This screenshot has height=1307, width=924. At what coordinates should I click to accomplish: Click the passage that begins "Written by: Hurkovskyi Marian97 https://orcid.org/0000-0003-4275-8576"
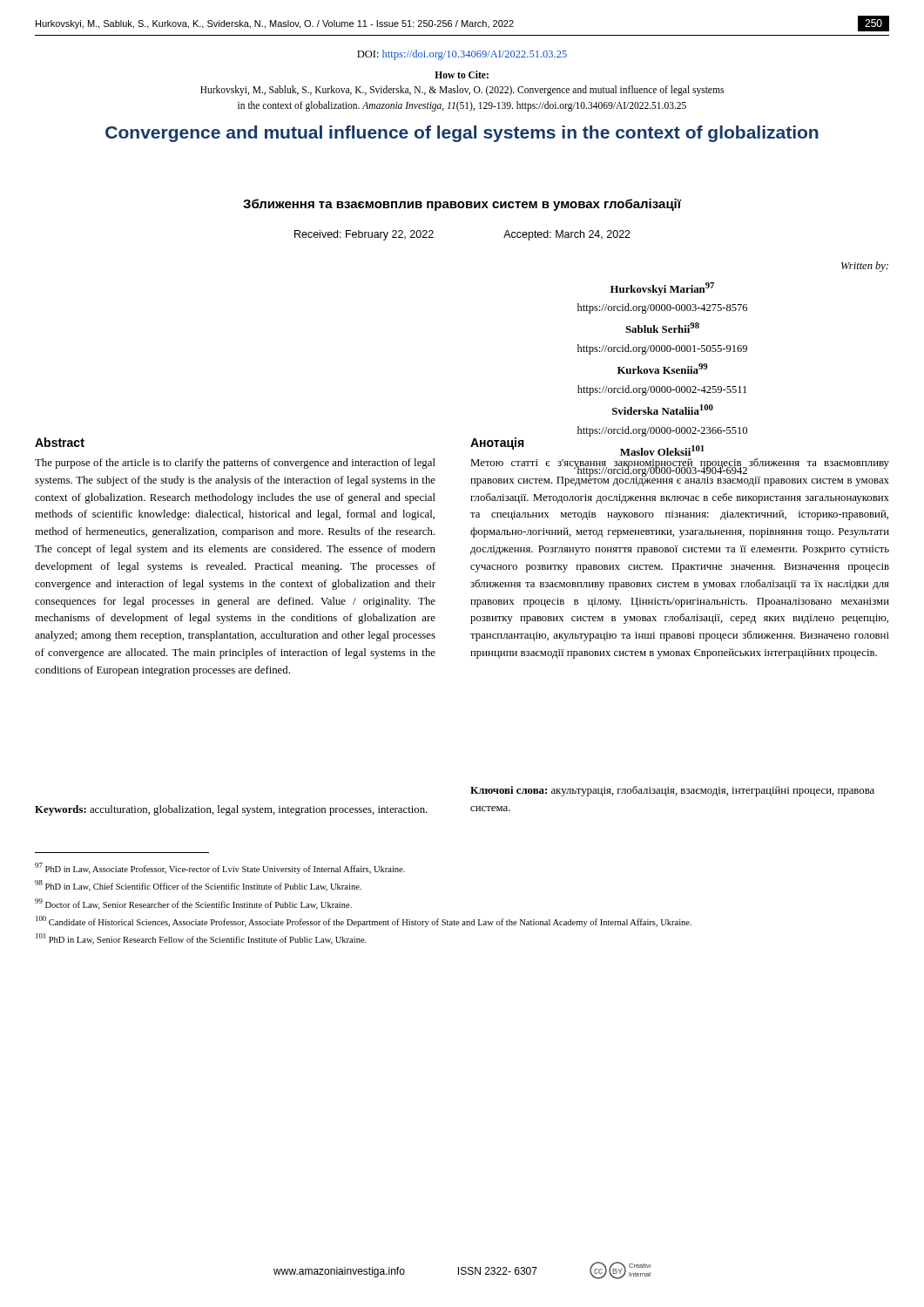662,369
